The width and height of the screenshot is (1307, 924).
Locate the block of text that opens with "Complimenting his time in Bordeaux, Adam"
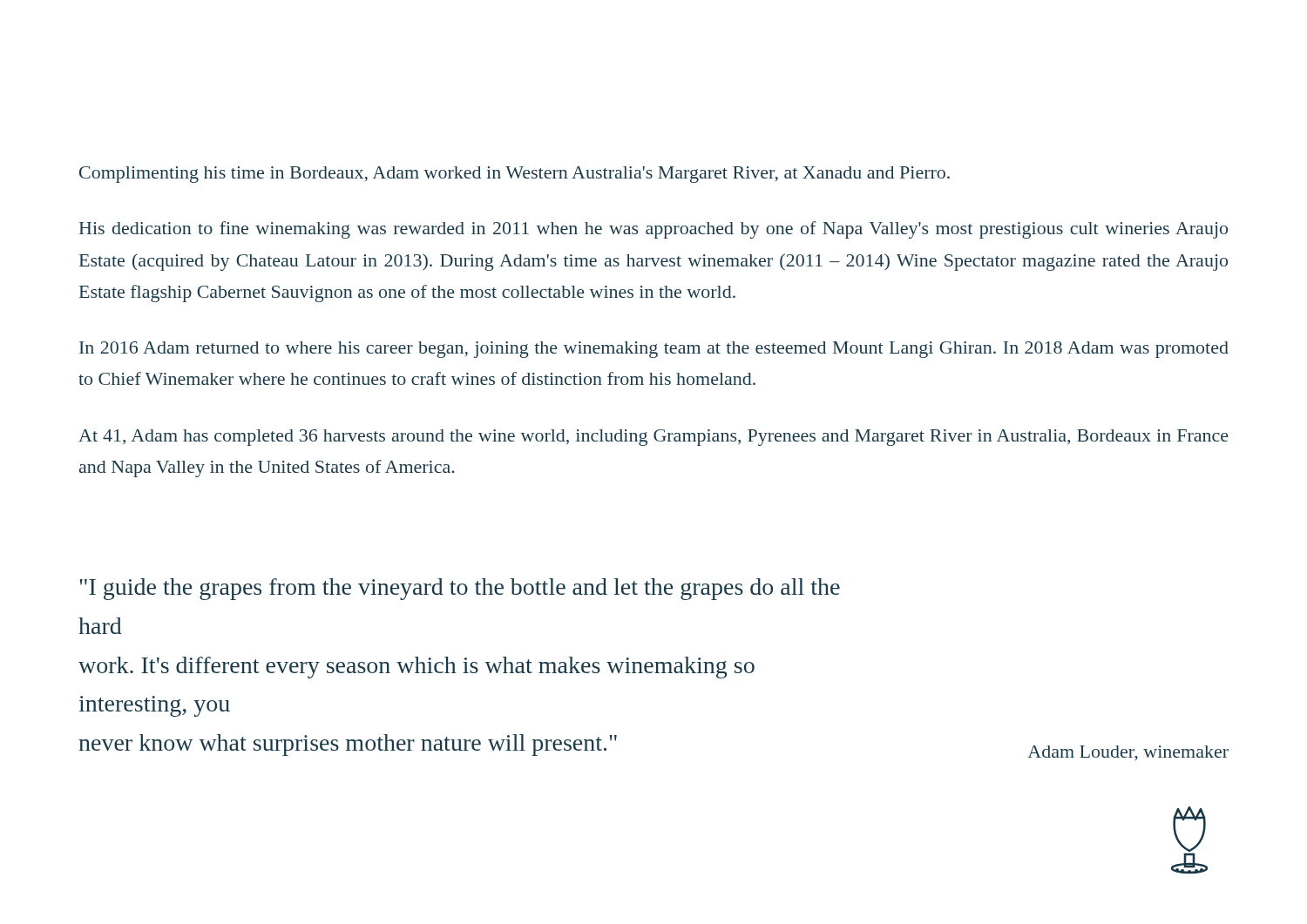[515, 172]
